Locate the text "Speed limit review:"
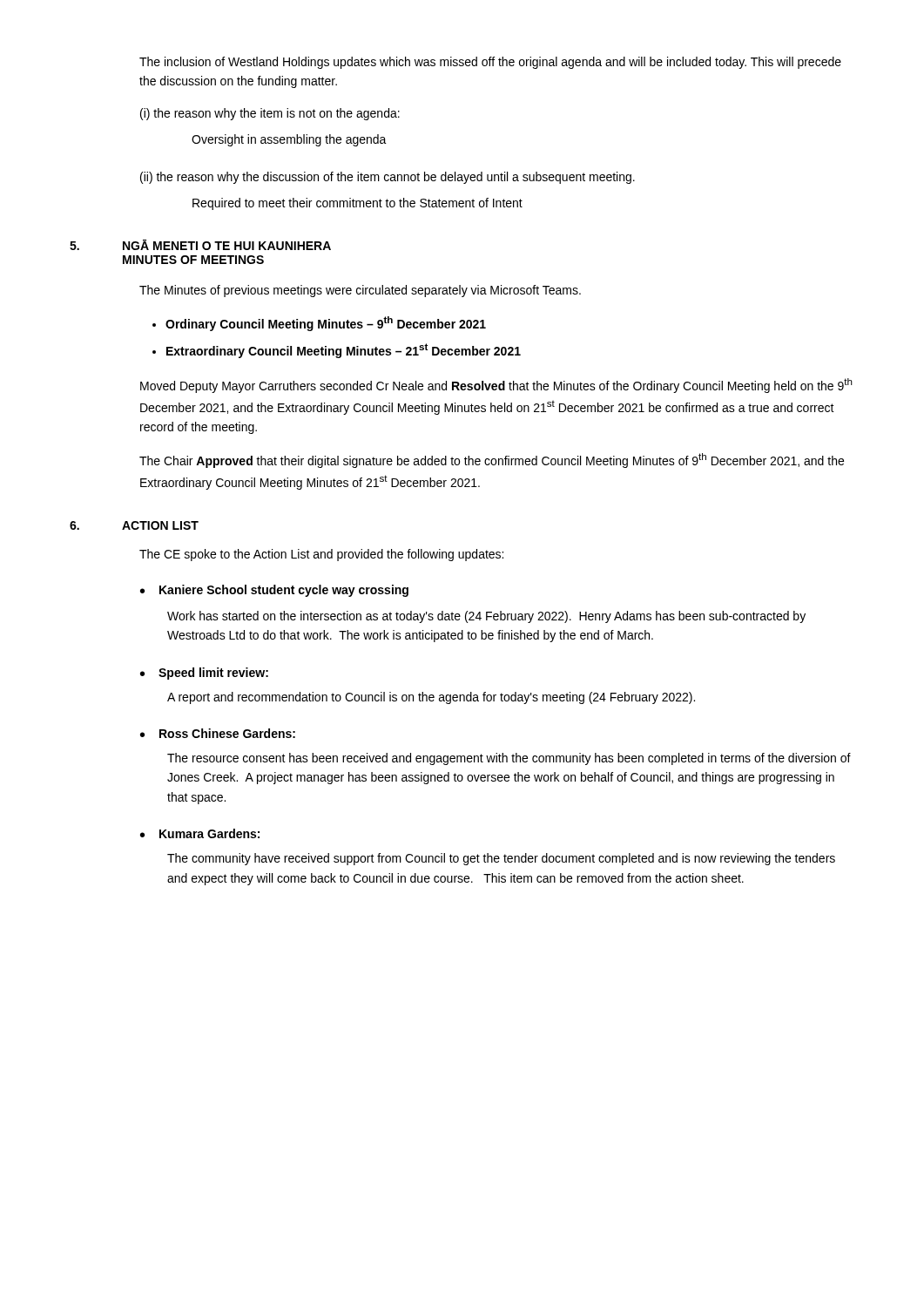The image size is (924, 1307). 214,672
